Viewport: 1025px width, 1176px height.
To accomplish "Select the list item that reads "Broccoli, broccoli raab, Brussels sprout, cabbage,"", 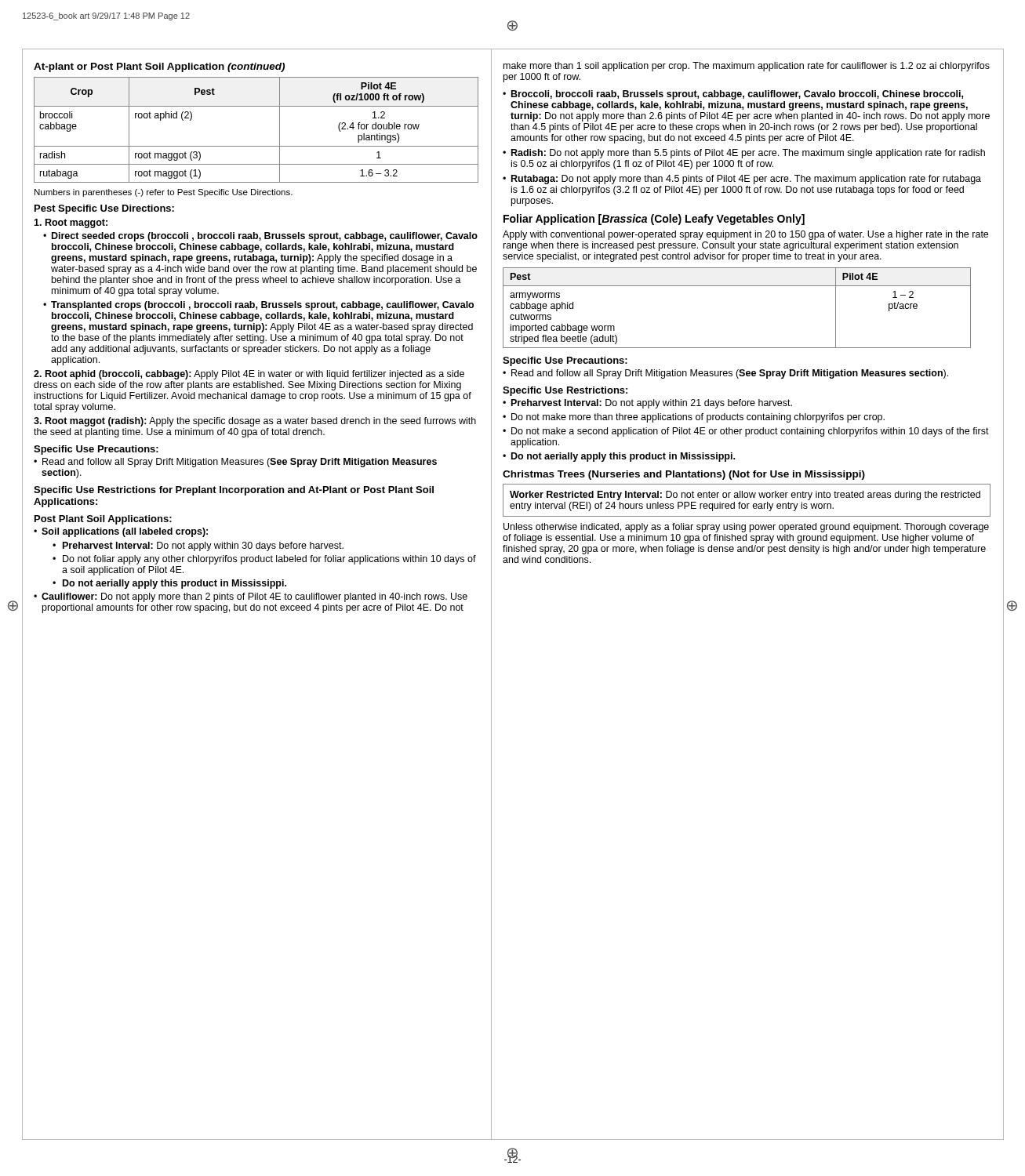I will (x=750, y=116).
